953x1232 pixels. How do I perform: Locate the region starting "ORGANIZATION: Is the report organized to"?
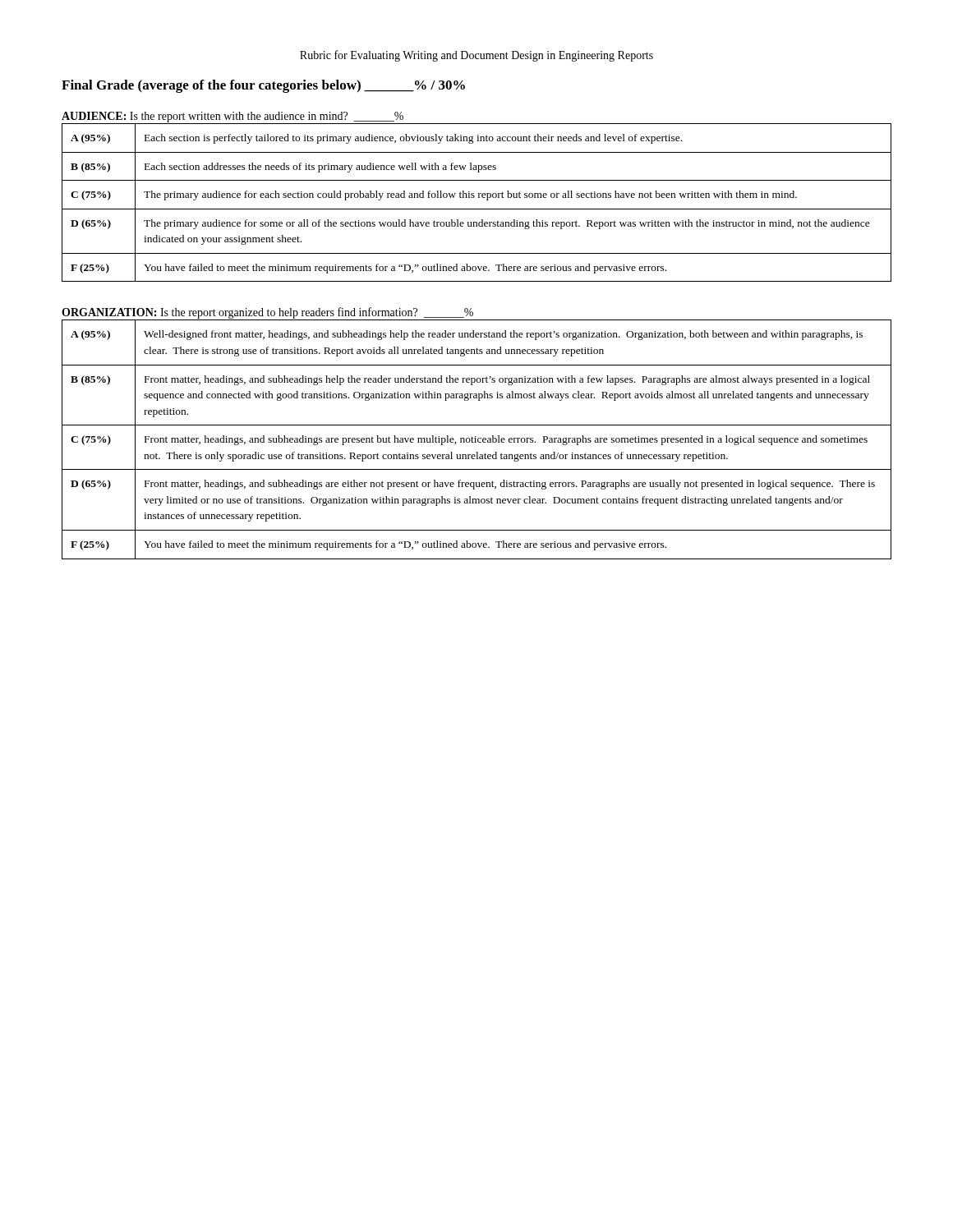tap(268, 313)
